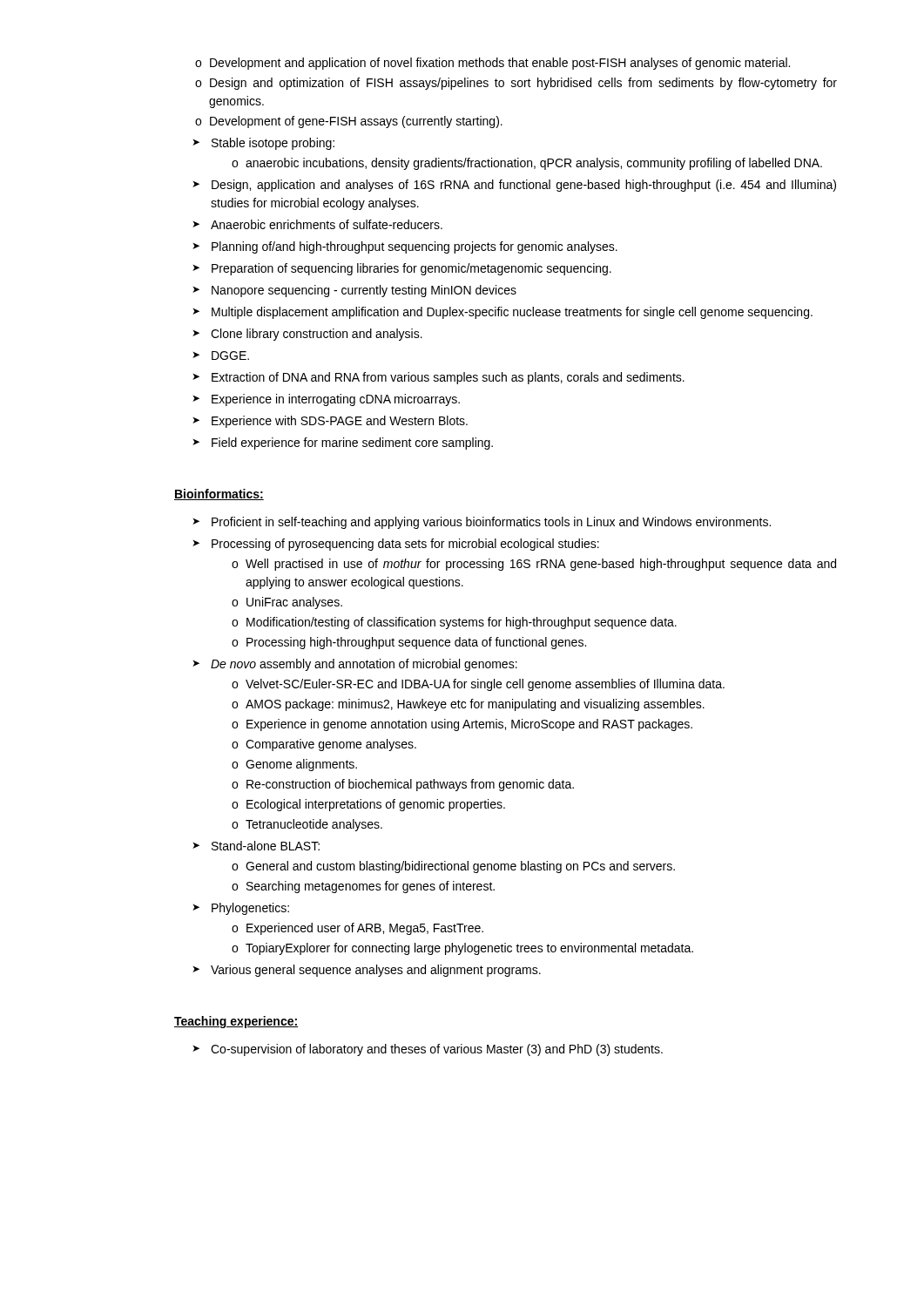Find "Experience in interrogating cDNA microarrays." on this page
Screen dimensions: 1307x924
pos(336,399)
